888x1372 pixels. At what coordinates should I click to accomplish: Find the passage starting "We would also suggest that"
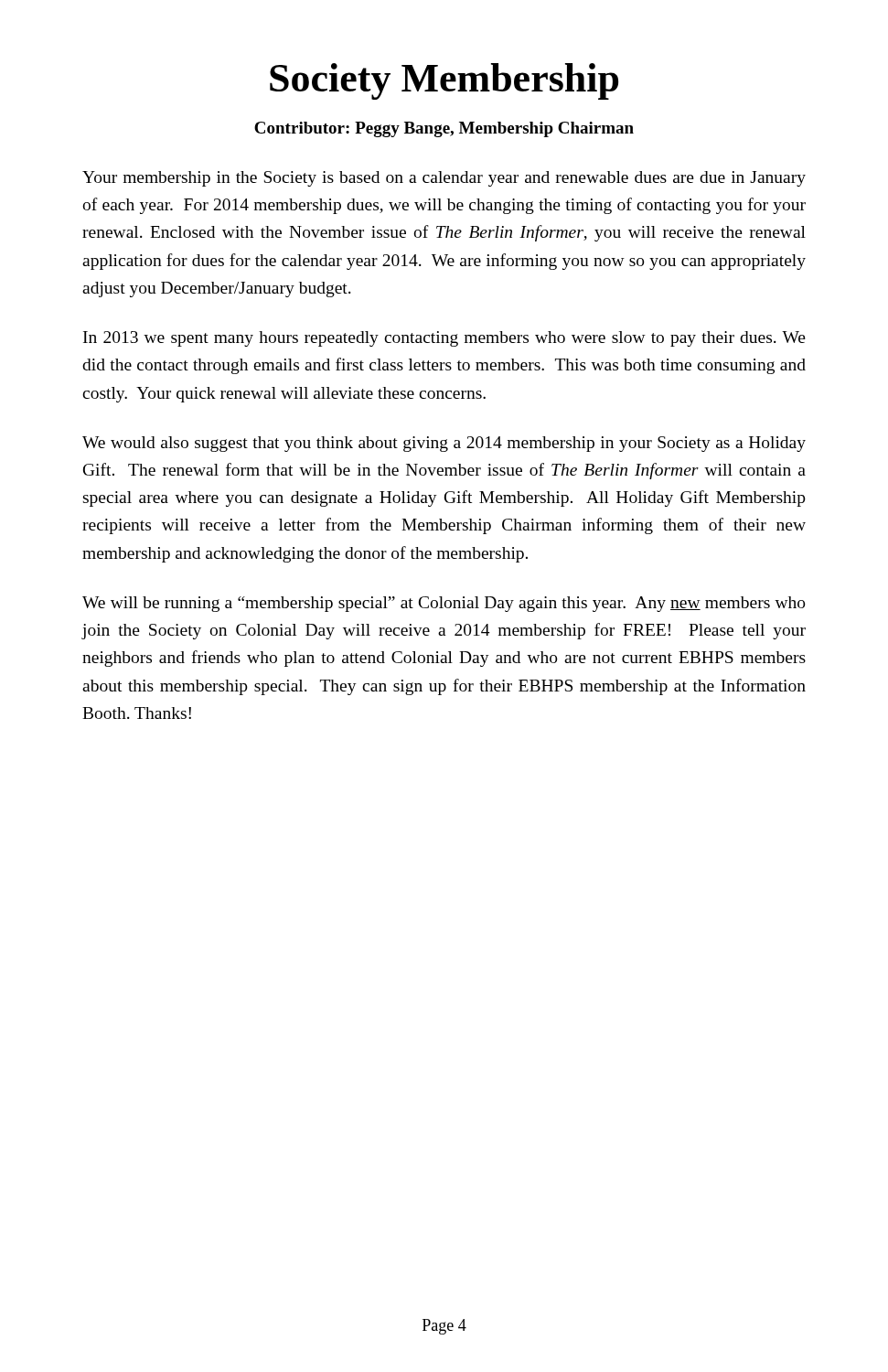[x=444, y=497]
